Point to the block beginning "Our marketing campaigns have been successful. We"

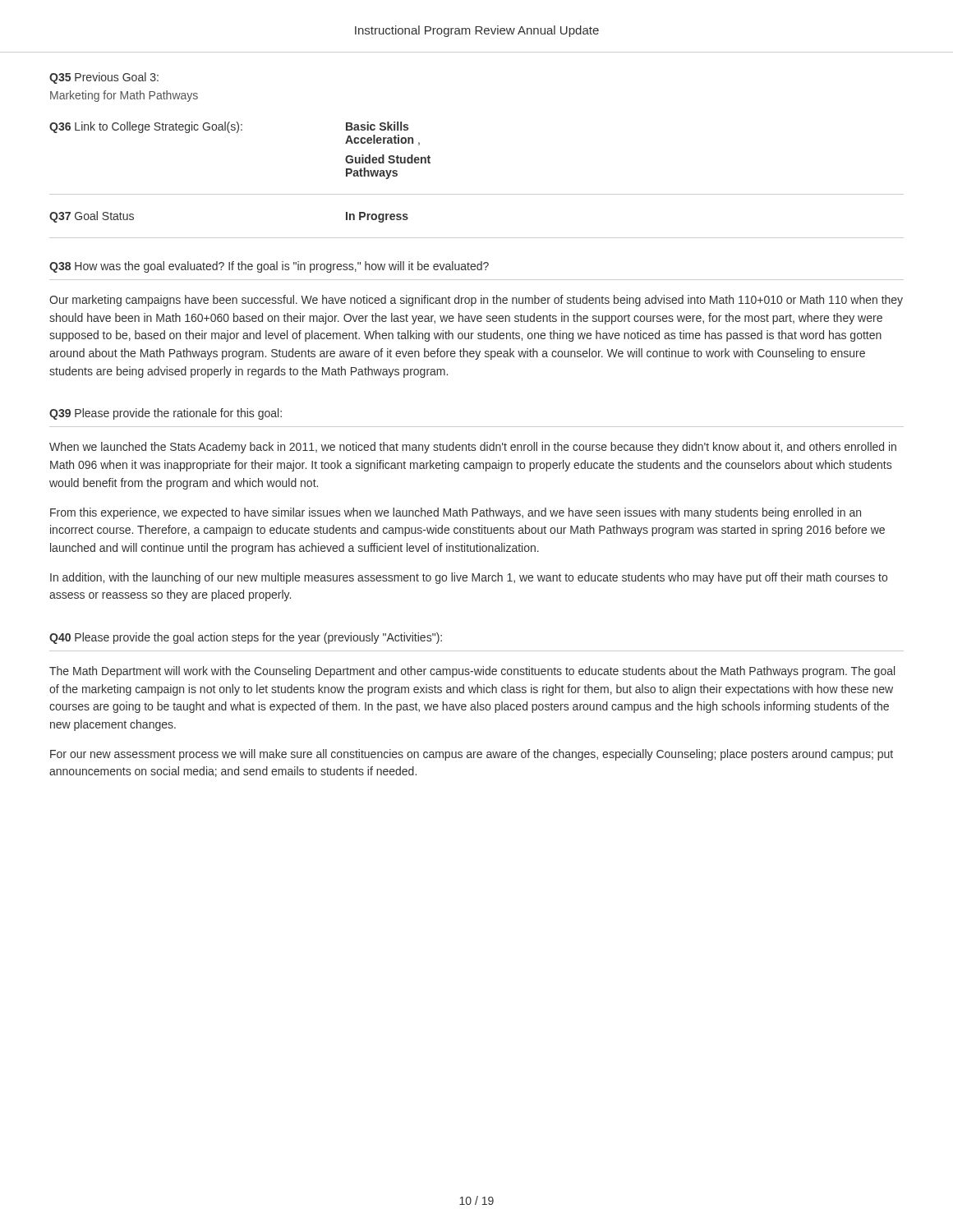(476, 336)
